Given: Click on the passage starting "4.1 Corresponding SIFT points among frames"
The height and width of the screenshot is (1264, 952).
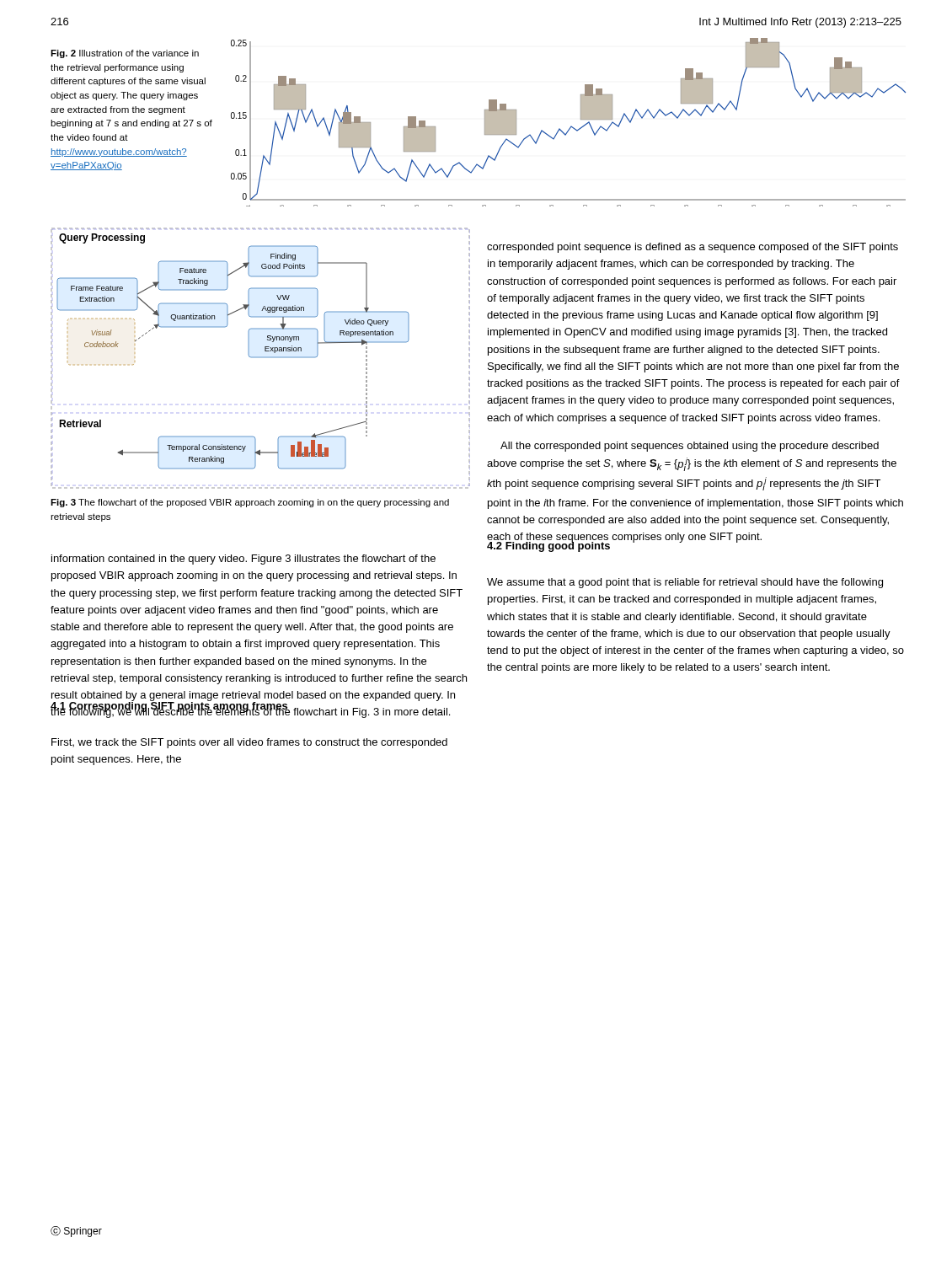Looking at the screenshot, I should point(169,706).
